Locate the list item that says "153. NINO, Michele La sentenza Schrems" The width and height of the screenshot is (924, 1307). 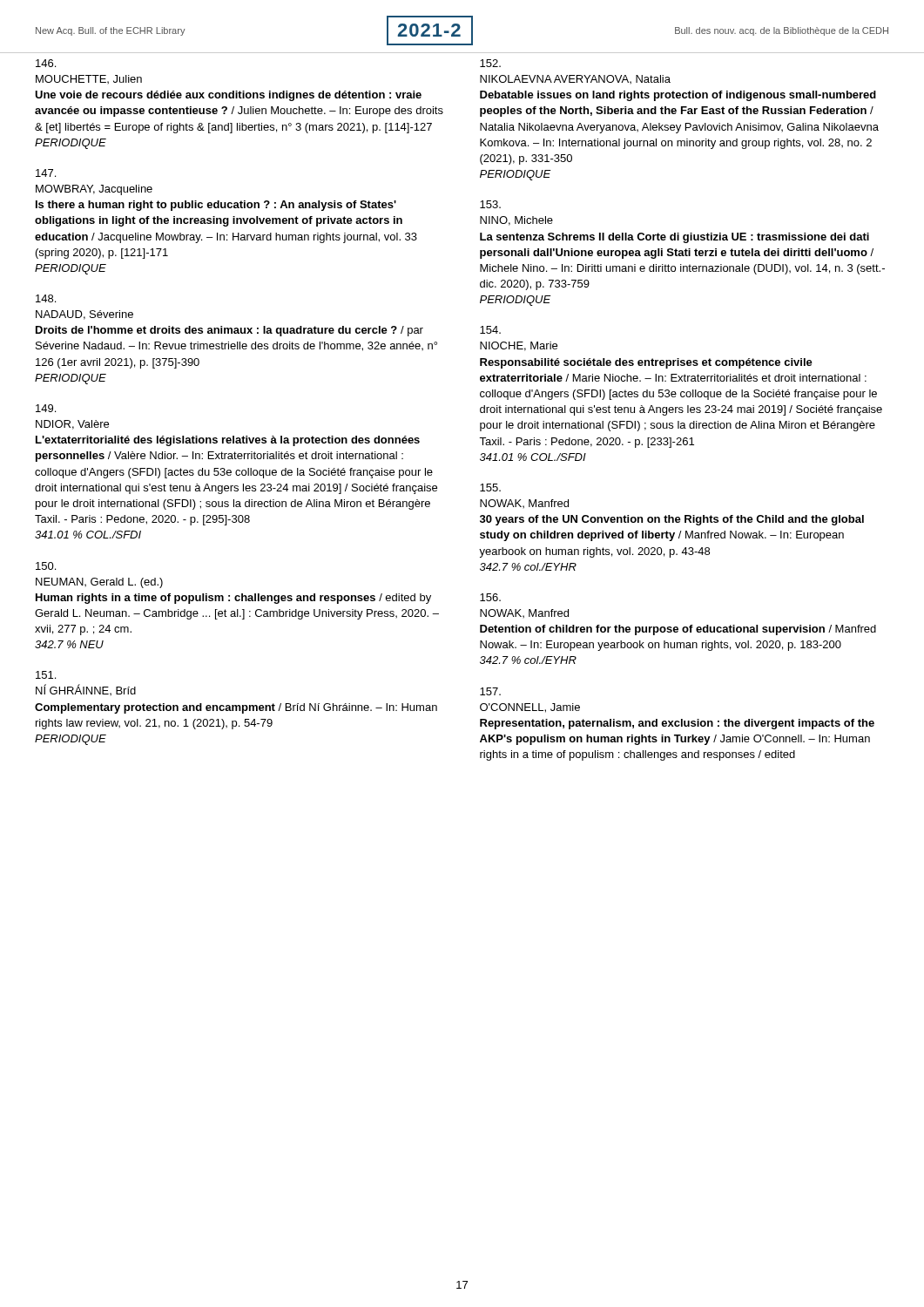pos(684,253)
